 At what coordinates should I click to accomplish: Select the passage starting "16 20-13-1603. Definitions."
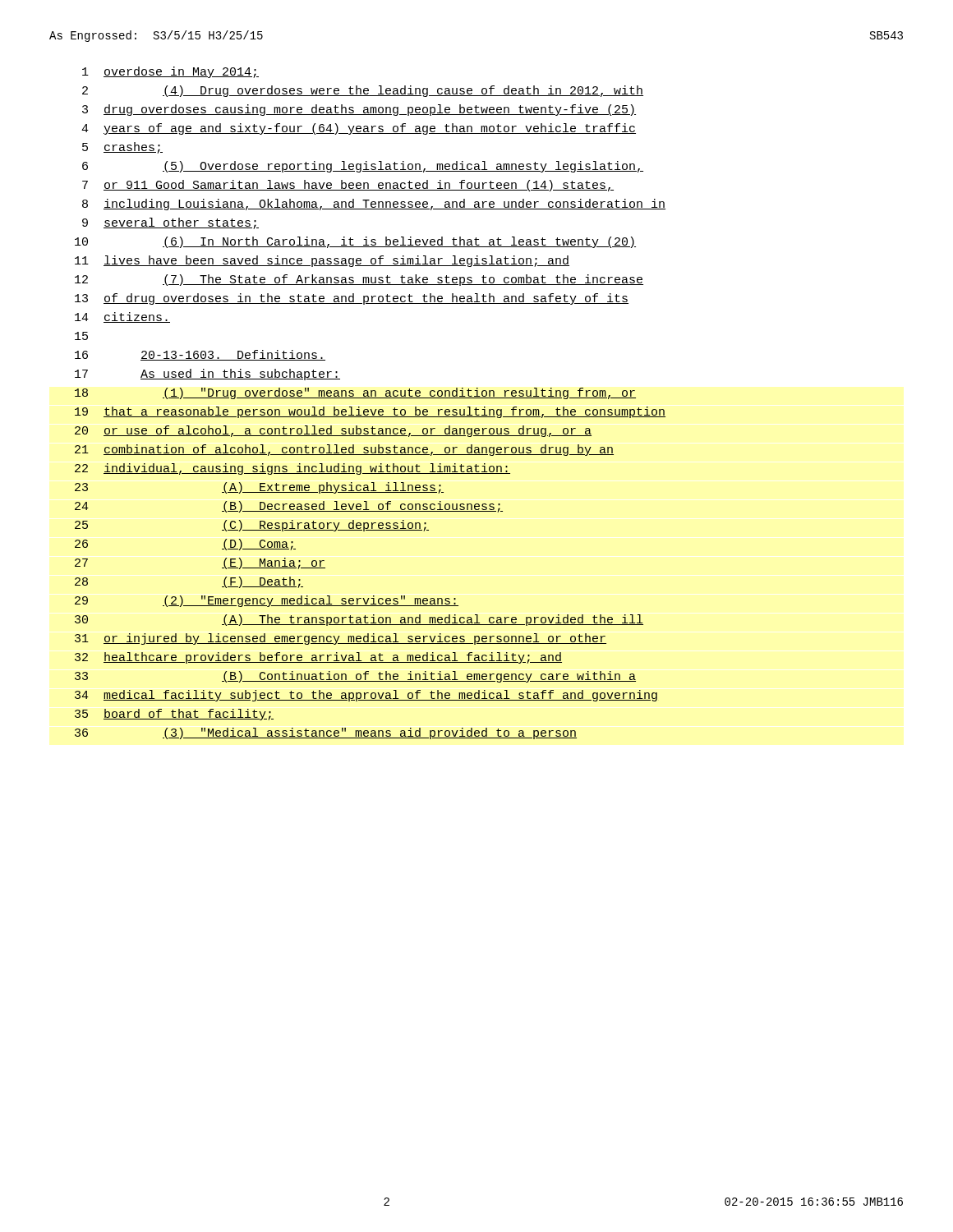pos(200,355)
